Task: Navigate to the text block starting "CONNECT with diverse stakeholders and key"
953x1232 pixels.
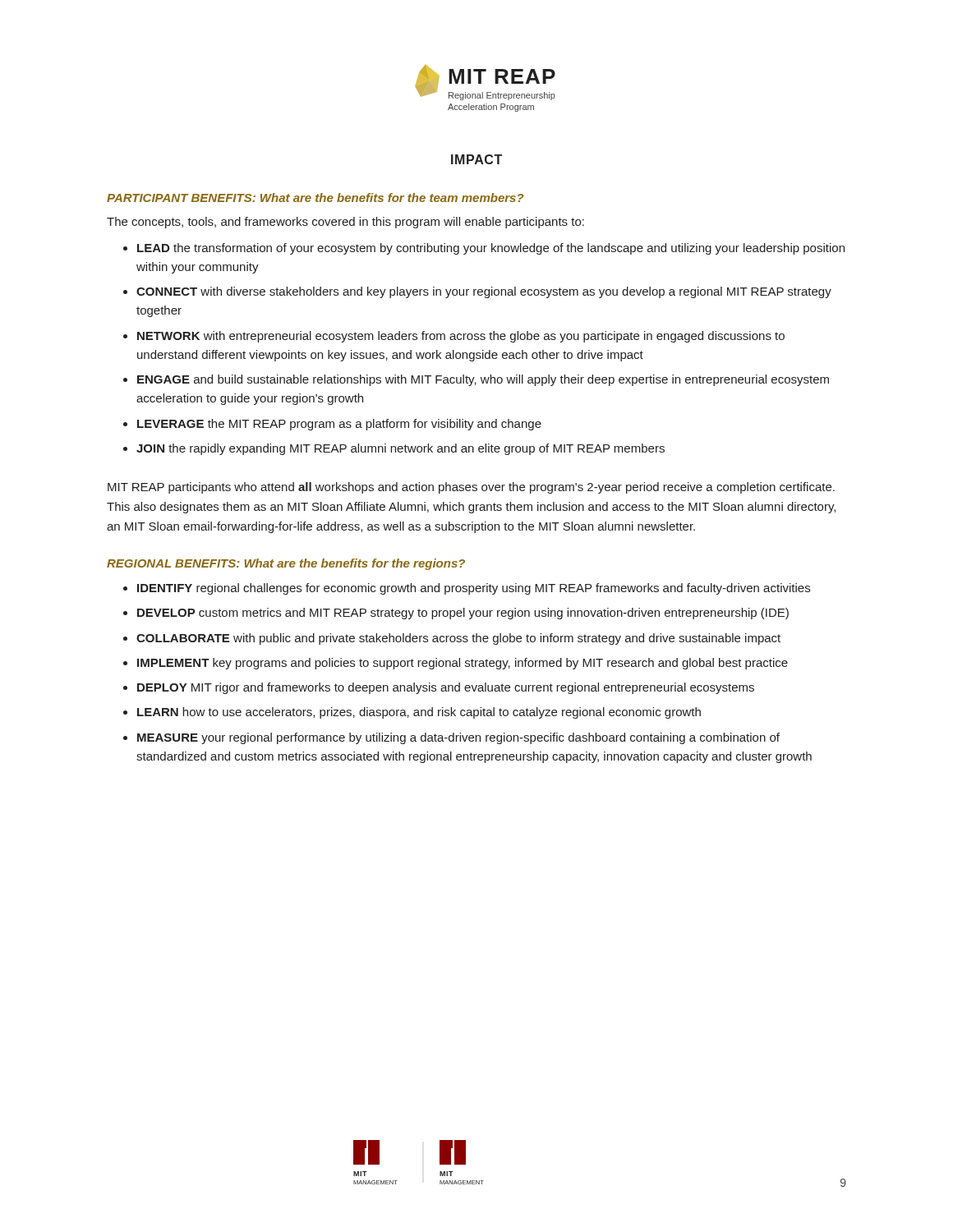Action: 484,301
